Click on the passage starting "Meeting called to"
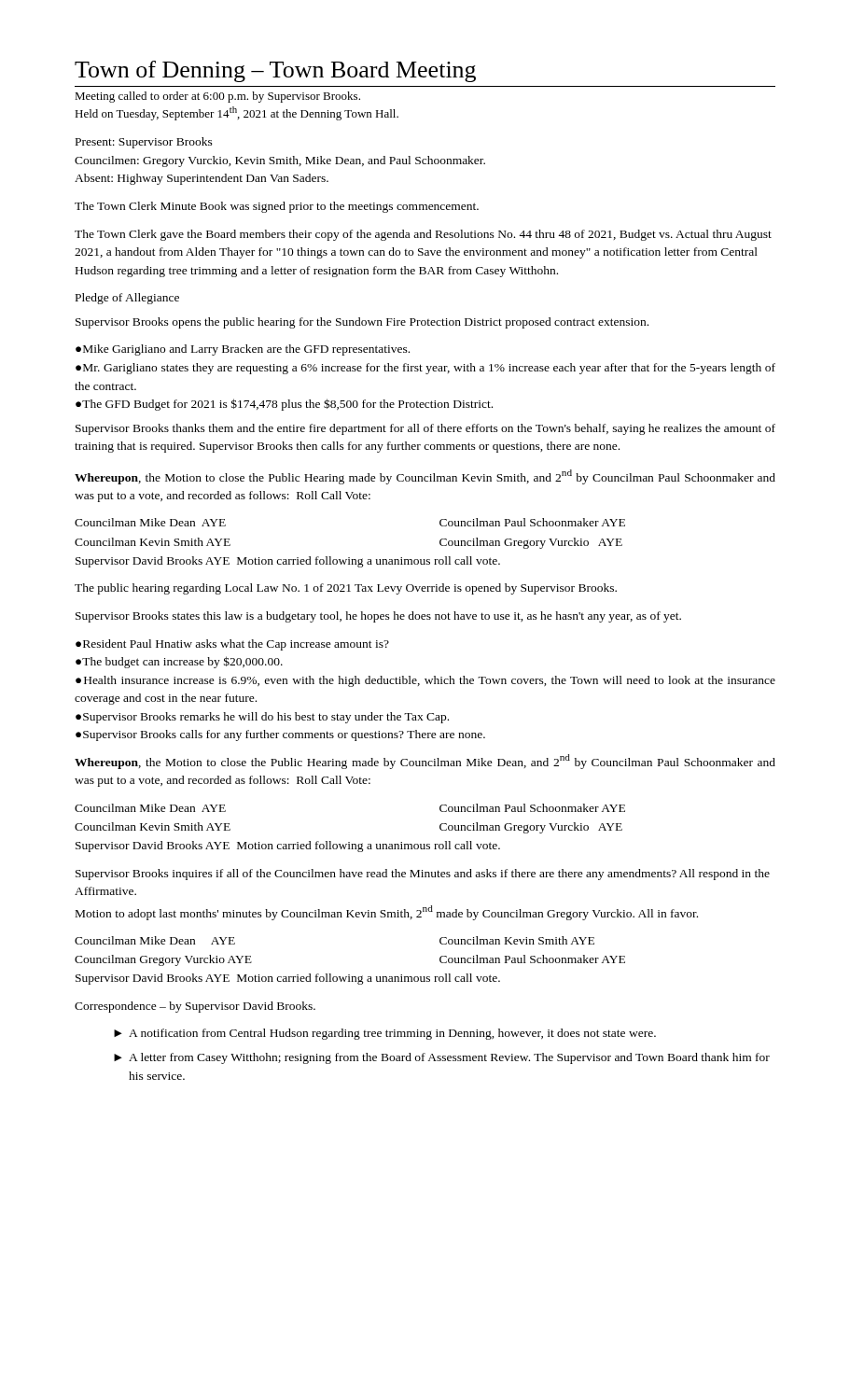Viewport: 850px width, 1400px height. pyautogui.click(x=237, y=105)
